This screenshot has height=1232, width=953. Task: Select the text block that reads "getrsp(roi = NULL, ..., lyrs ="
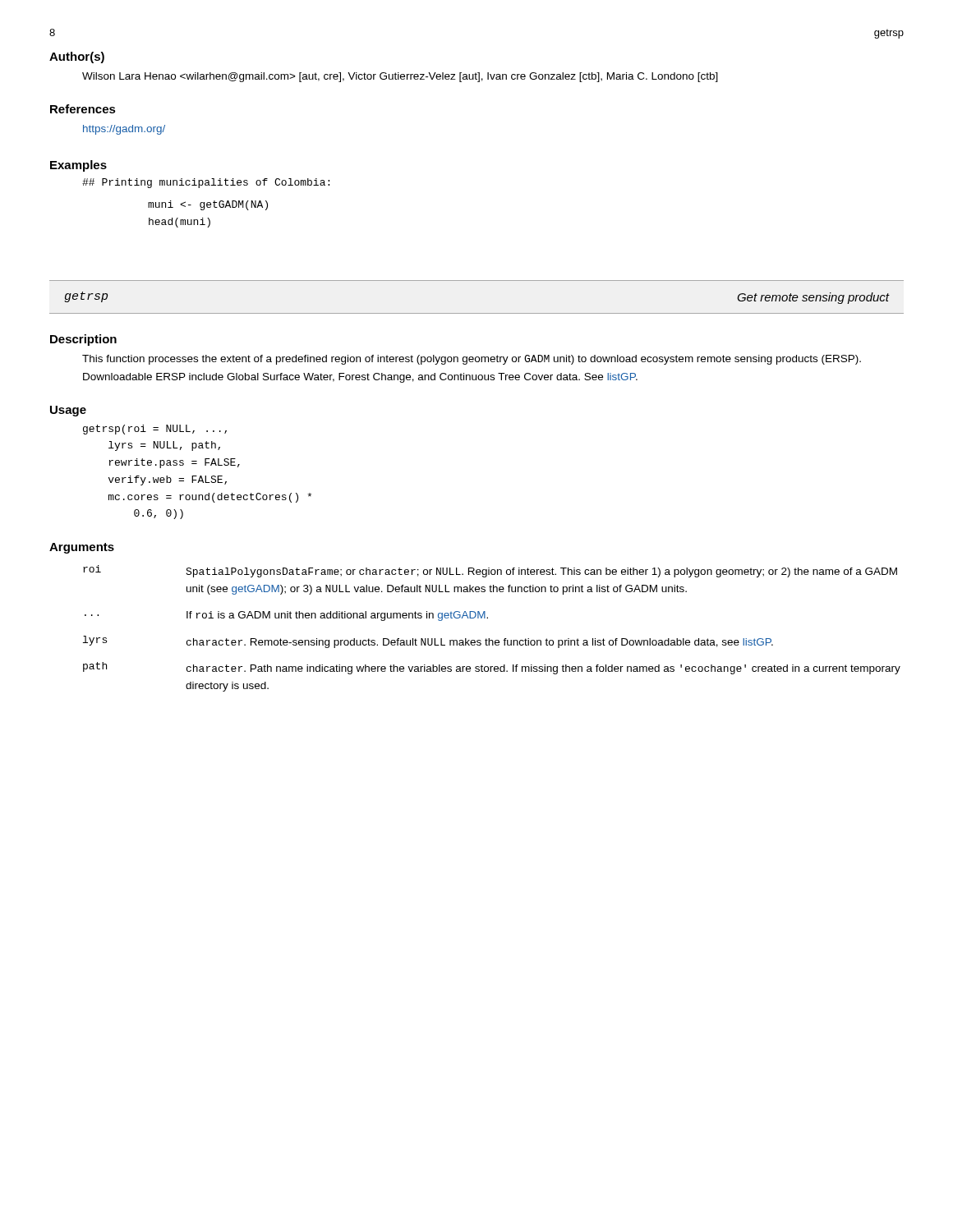tap(198, 471)
